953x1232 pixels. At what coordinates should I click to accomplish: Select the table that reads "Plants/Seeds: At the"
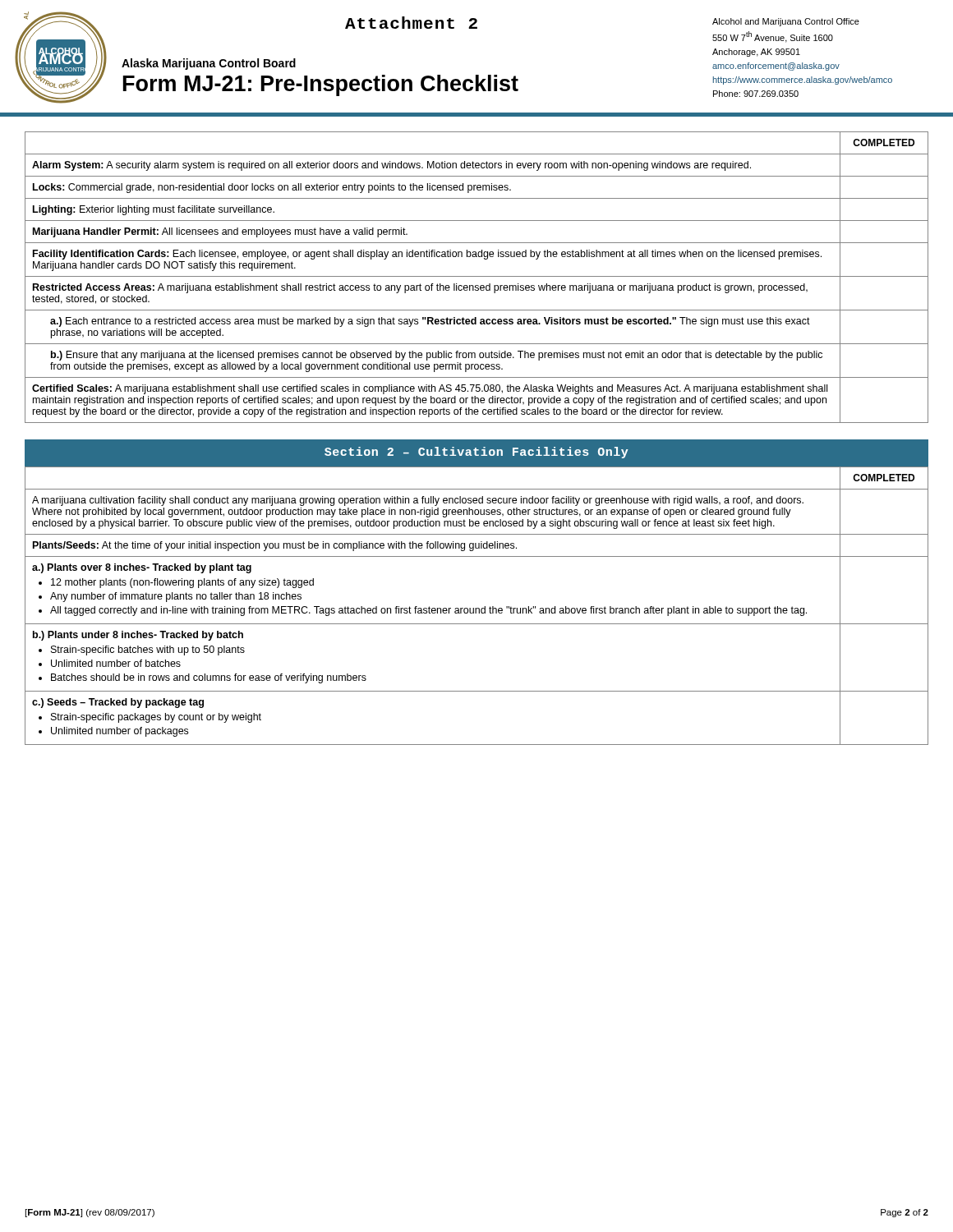[x=476, y=606]
